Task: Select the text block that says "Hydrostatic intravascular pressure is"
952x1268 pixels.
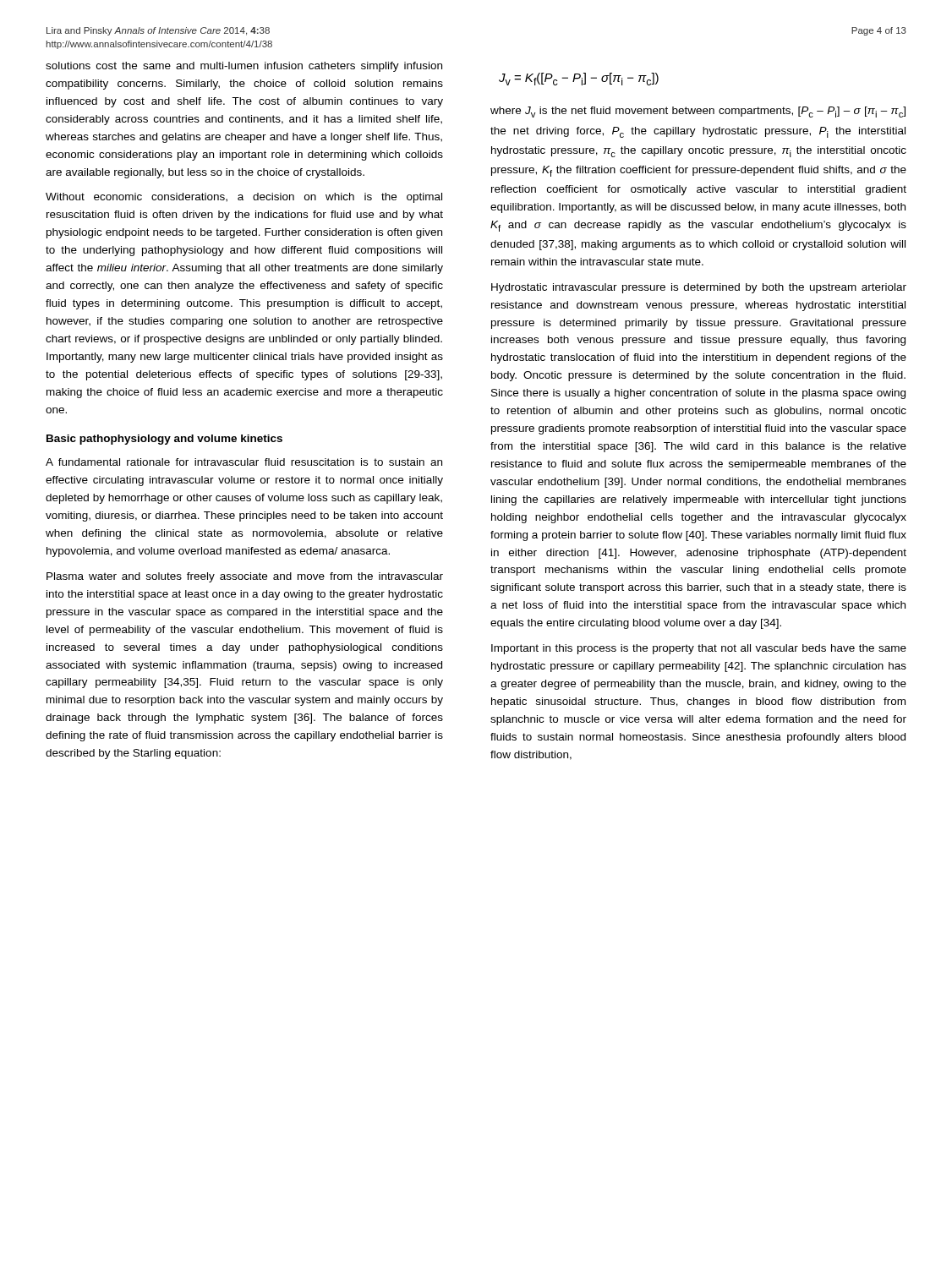Action: pyautogui.click(x=698, y=456)
